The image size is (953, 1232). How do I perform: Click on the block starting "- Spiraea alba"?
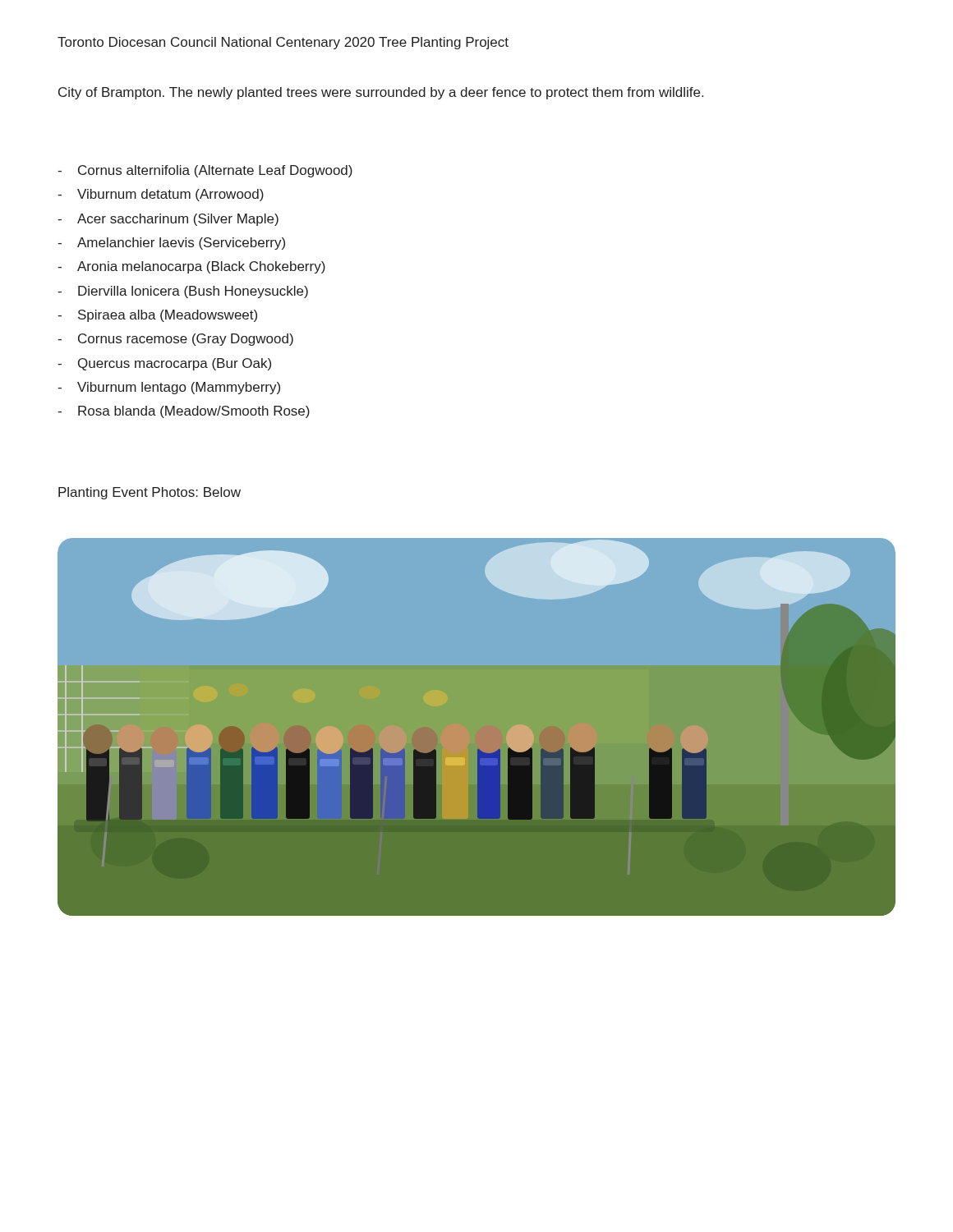click(x=158, y=316)
